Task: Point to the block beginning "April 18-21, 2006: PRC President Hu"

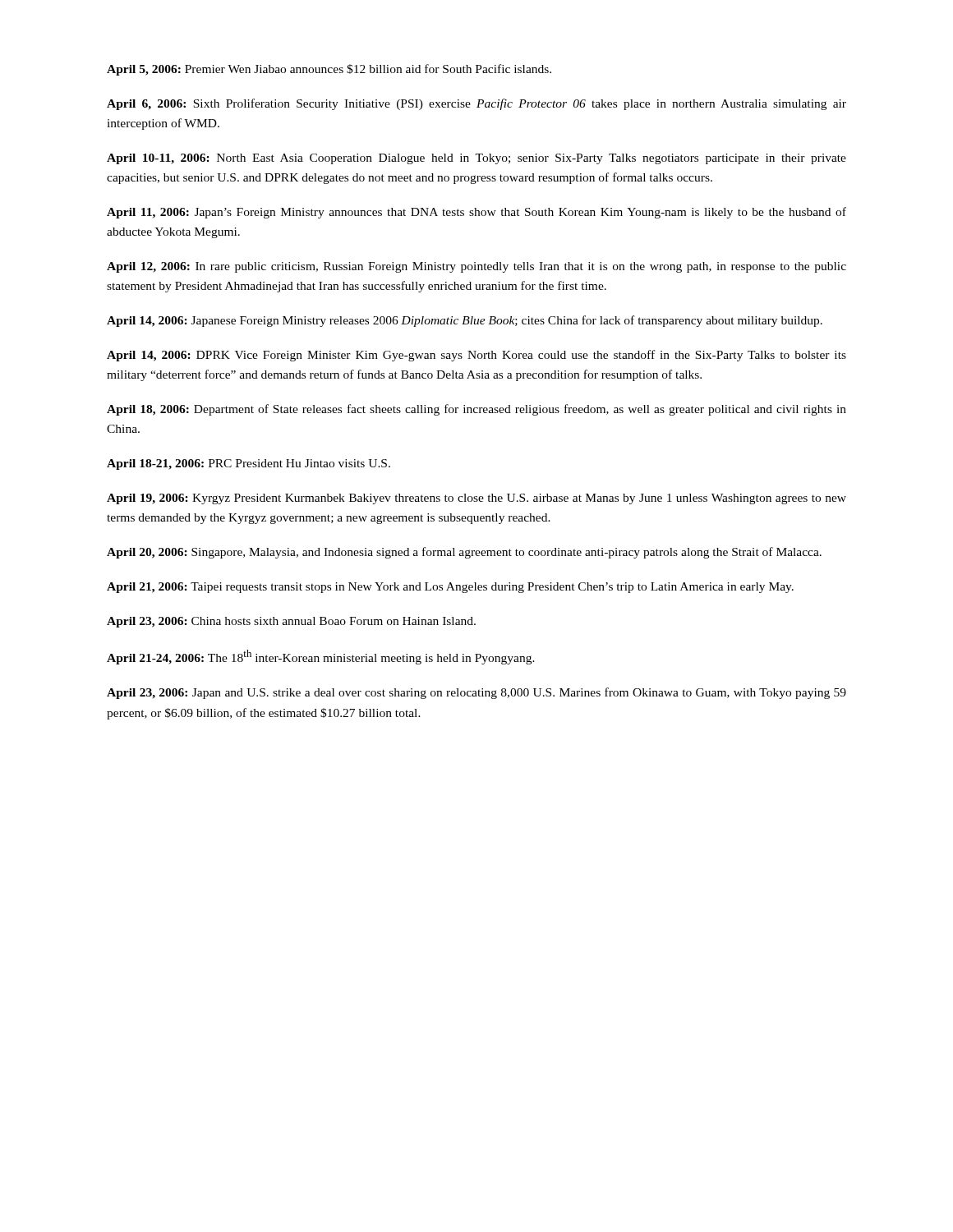Action: click(249, 463)
